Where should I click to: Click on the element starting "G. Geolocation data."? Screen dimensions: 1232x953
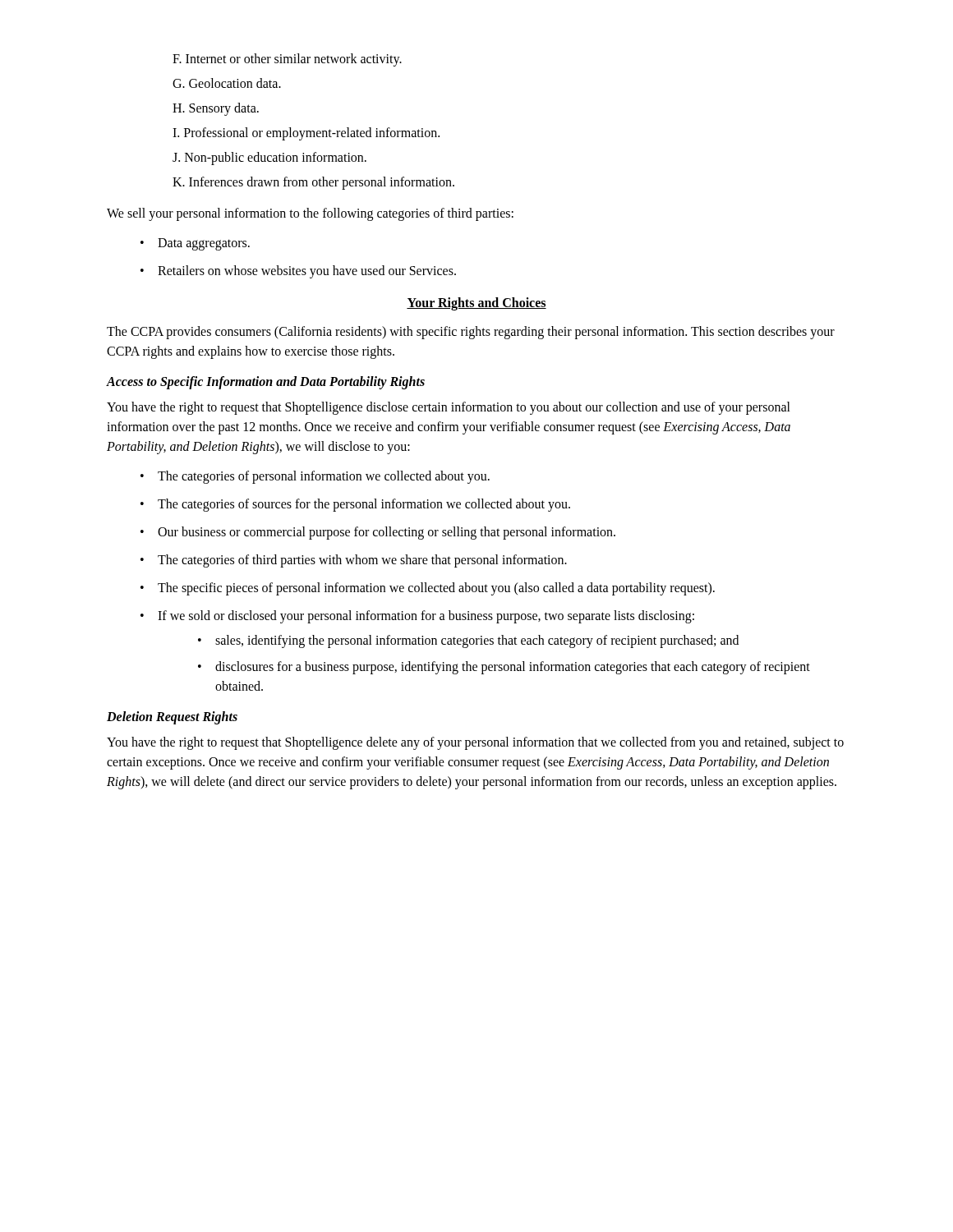(x=227, y=83)
